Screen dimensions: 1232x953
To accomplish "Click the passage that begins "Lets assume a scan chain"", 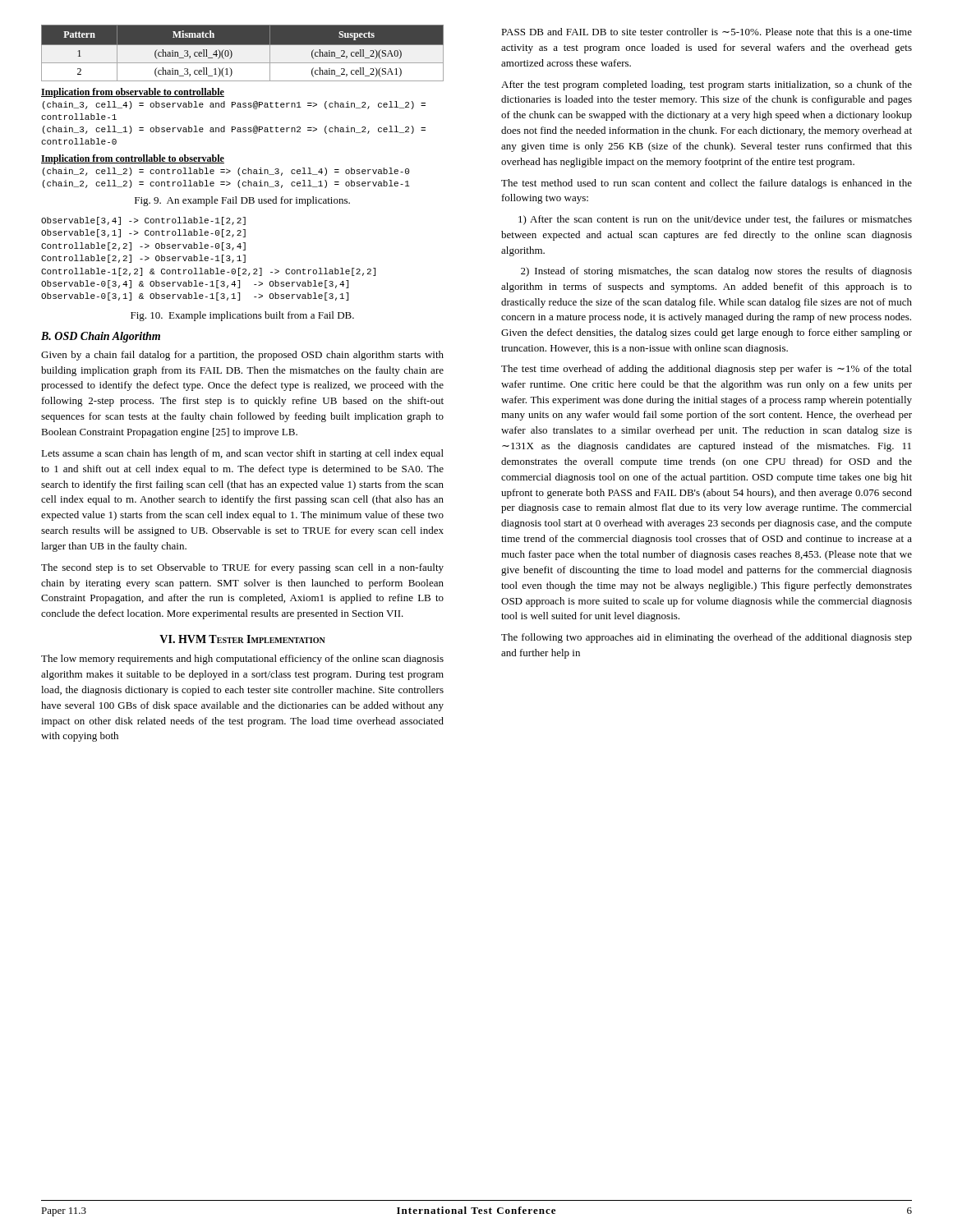I will click(242, 499).
